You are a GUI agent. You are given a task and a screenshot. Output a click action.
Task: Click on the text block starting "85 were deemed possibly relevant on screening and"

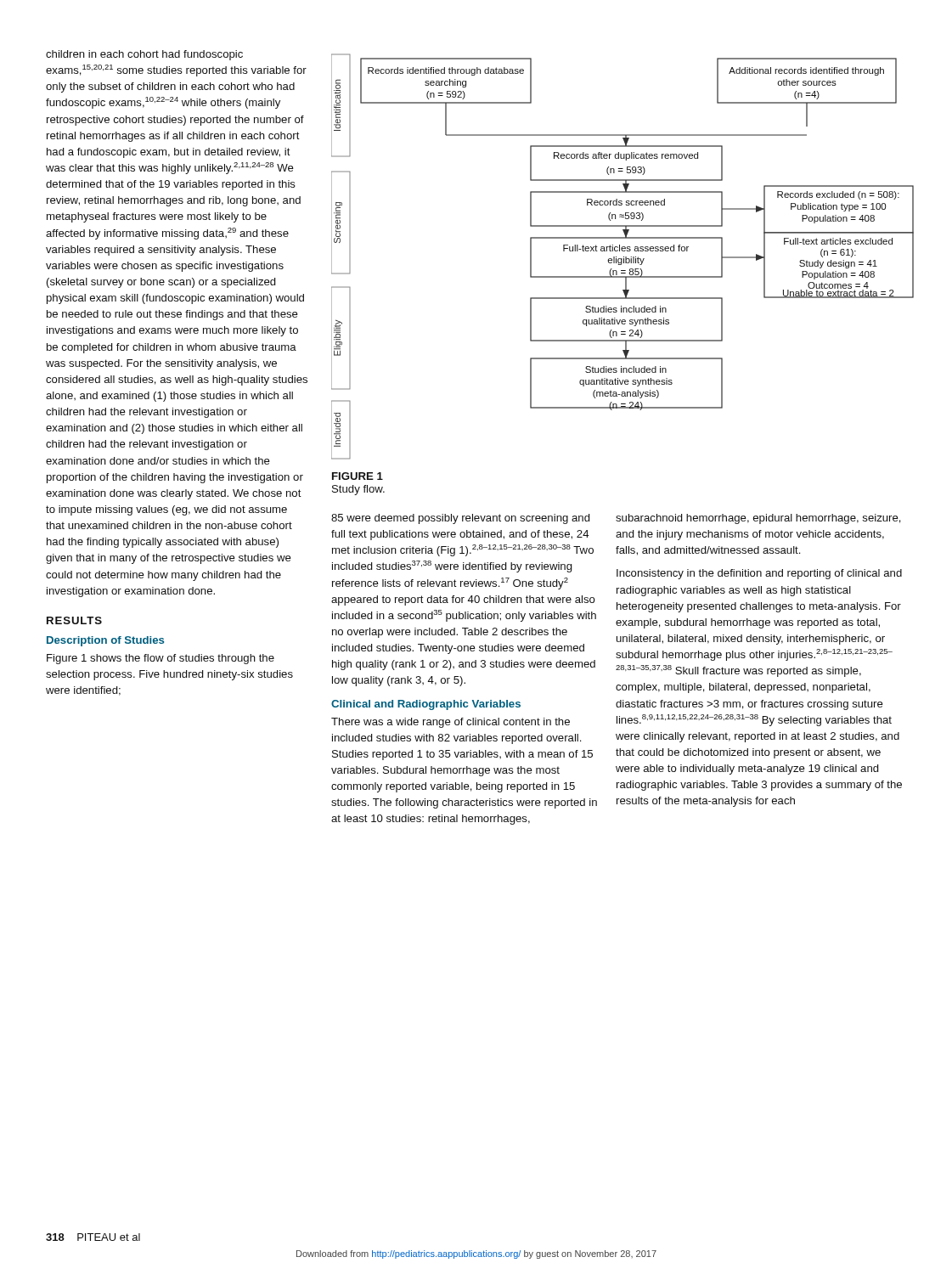point(465,599)
